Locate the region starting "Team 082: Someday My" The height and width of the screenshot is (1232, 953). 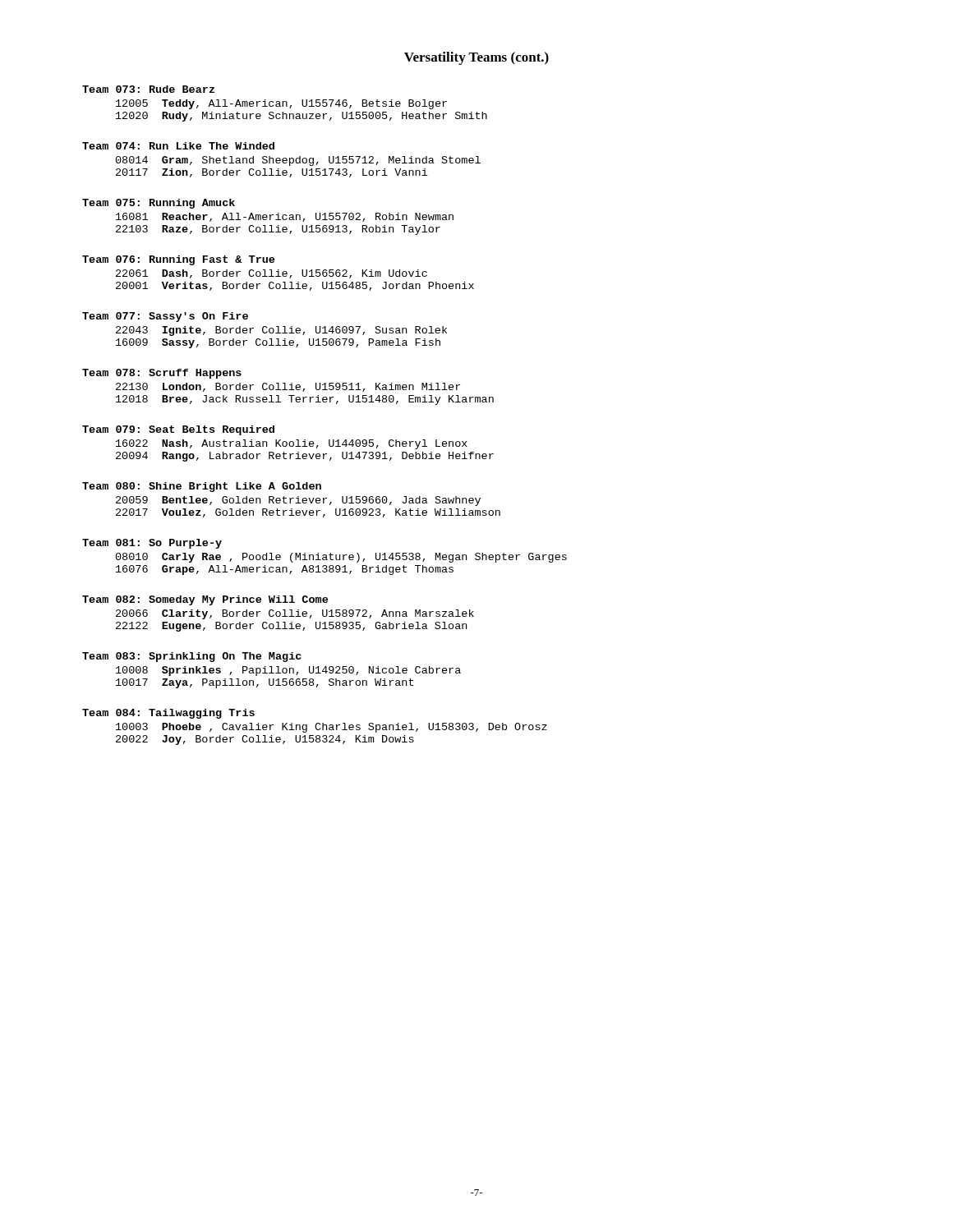(476, 613)
